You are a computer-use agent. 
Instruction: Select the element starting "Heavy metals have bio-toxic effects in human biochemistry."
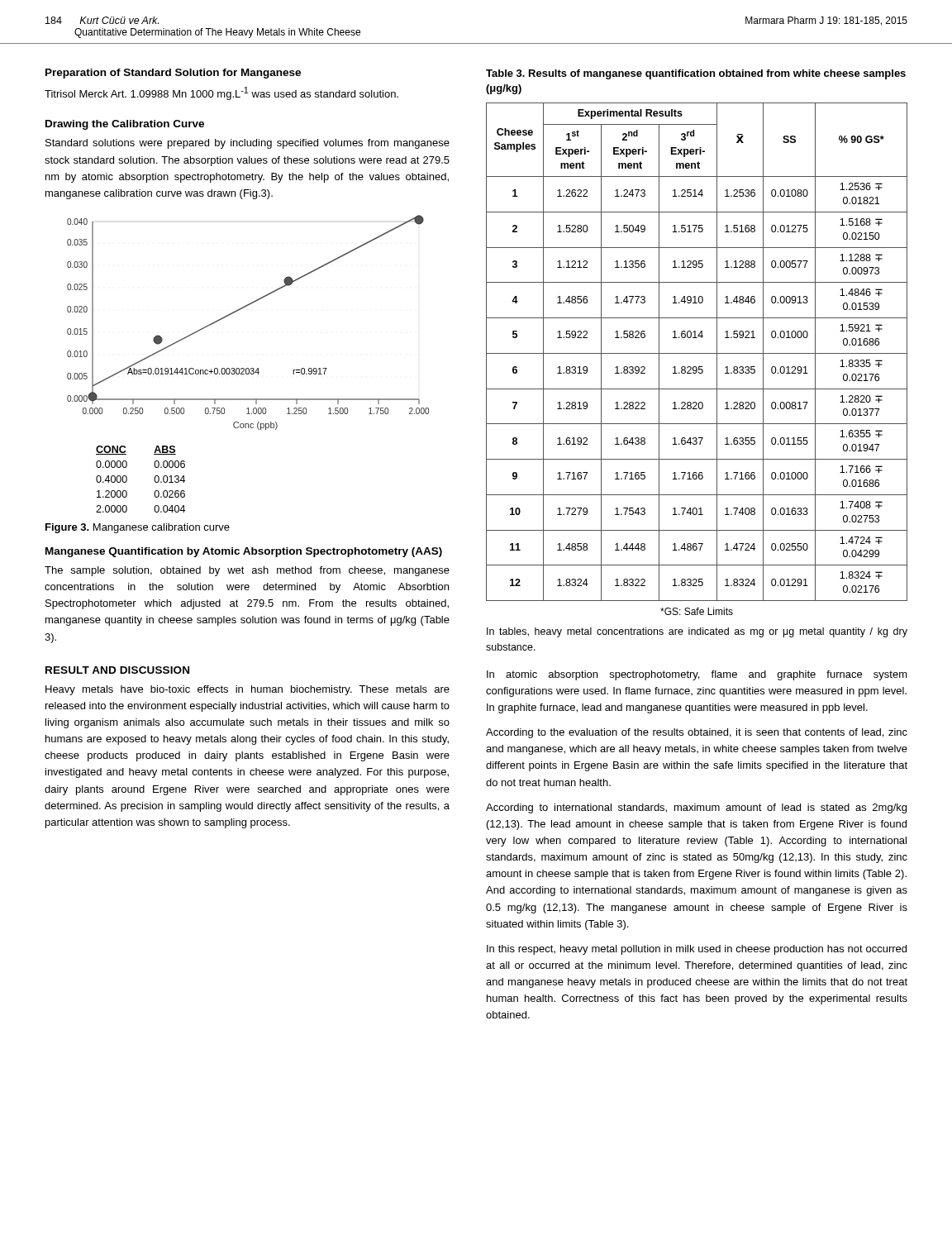pos(247,755)
